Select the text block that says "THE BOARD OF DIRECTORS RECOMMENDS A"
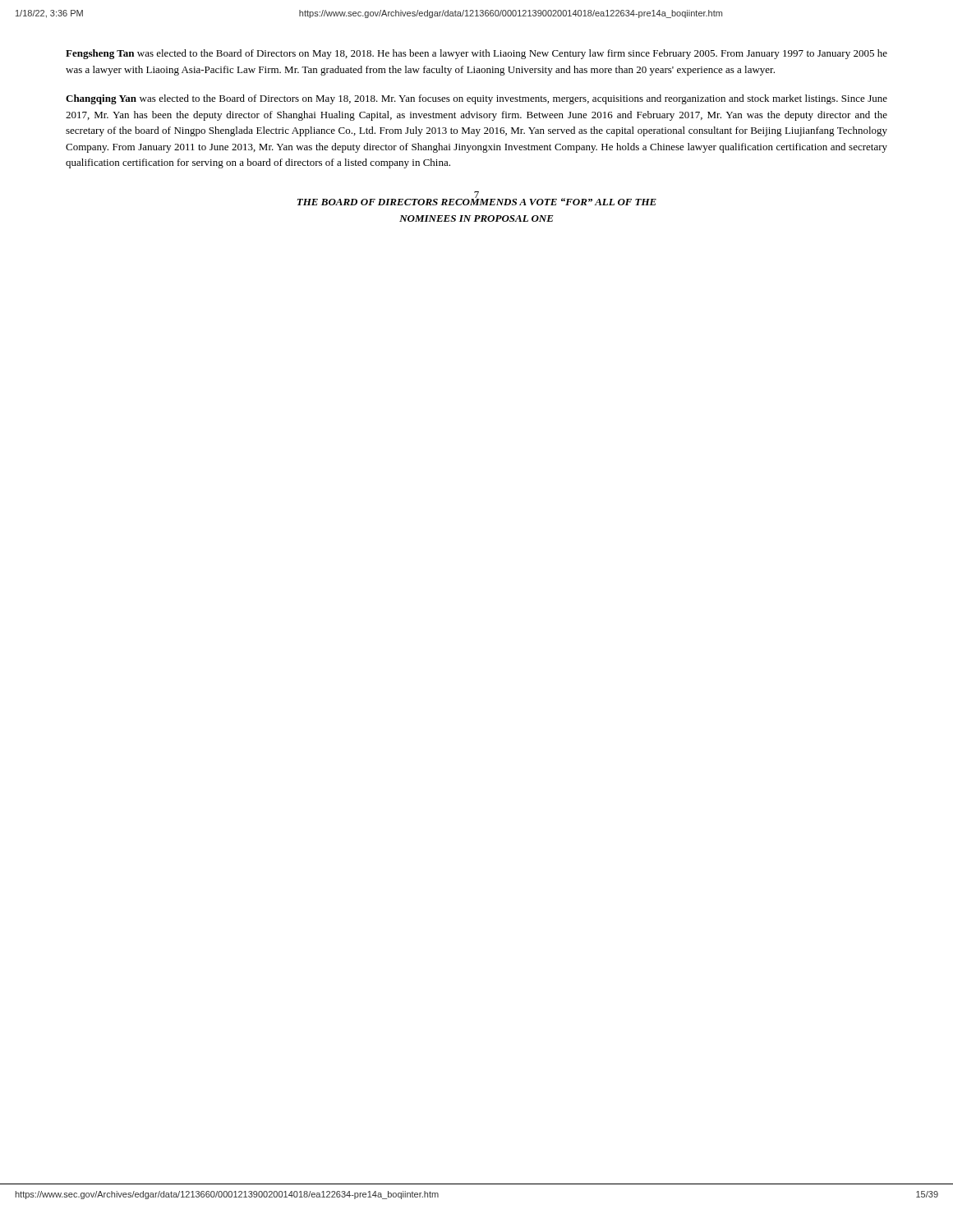This screenshot has width=953, height=1232. pyautogui.click(x=476, y=210)
